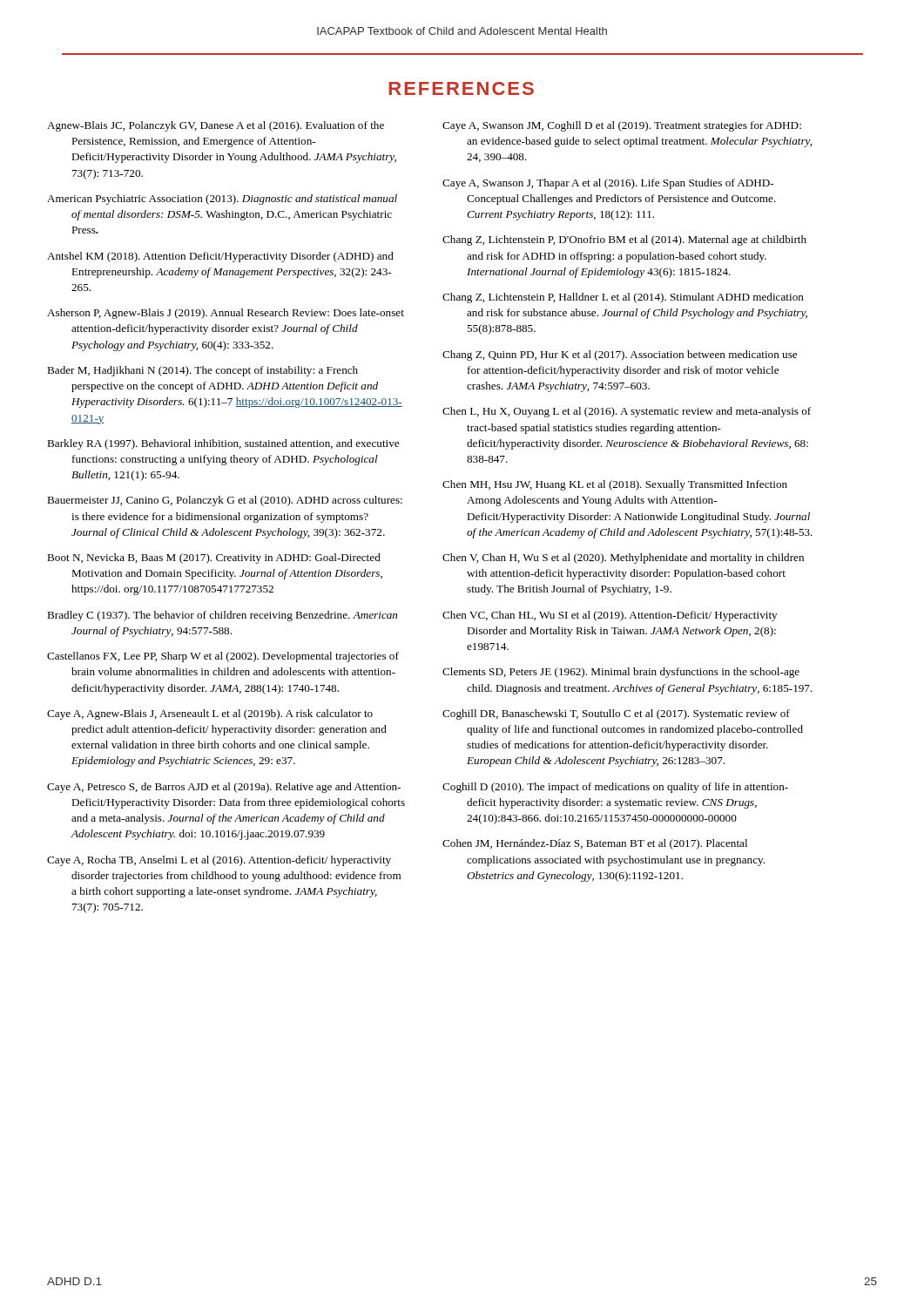Find the block starting "Bader M, Hadjikhani N (2014). The concept"

[x=225, y=394]
